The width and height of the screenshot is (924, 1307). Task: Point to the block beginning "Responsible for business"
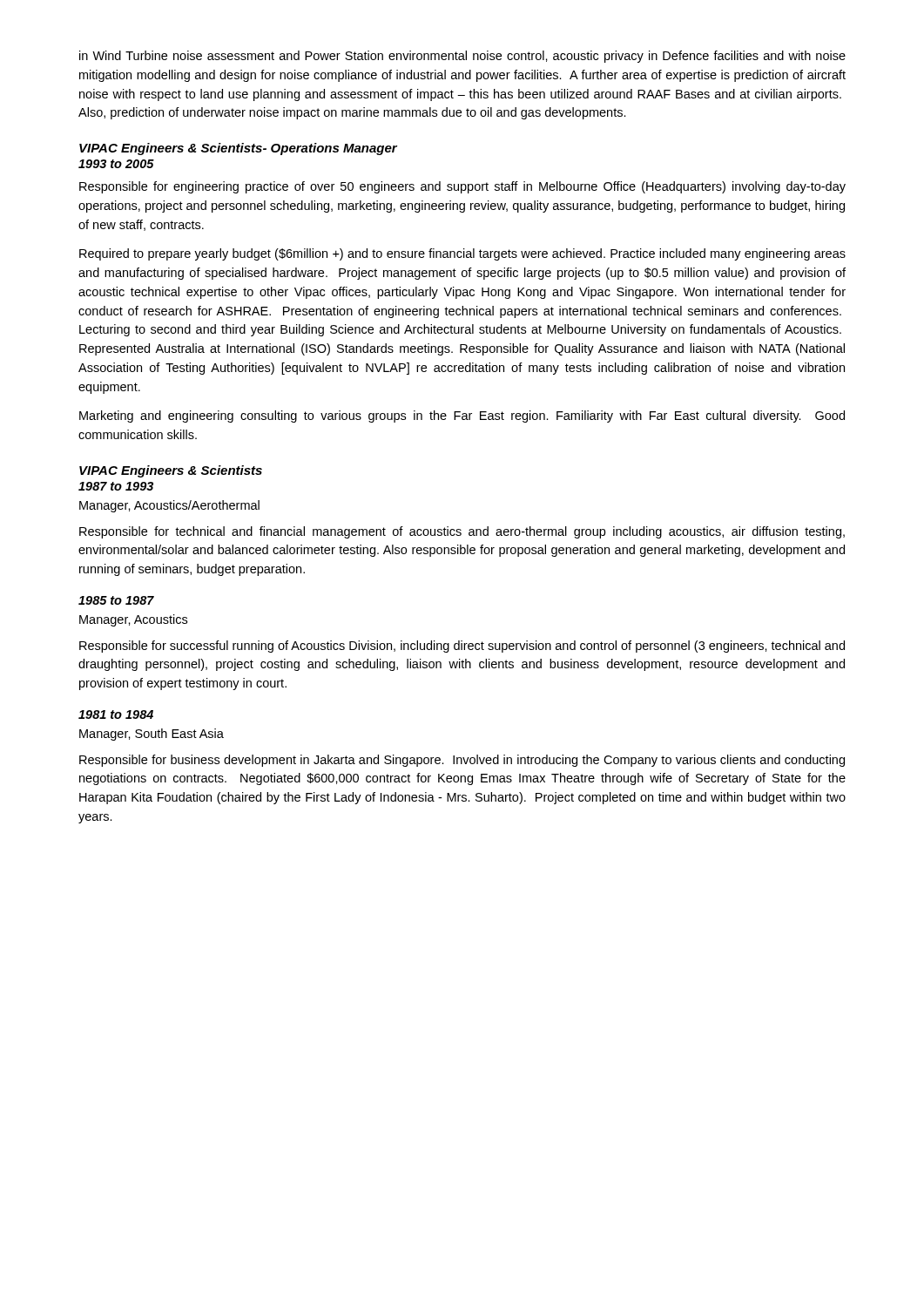[x=462, y=789]
